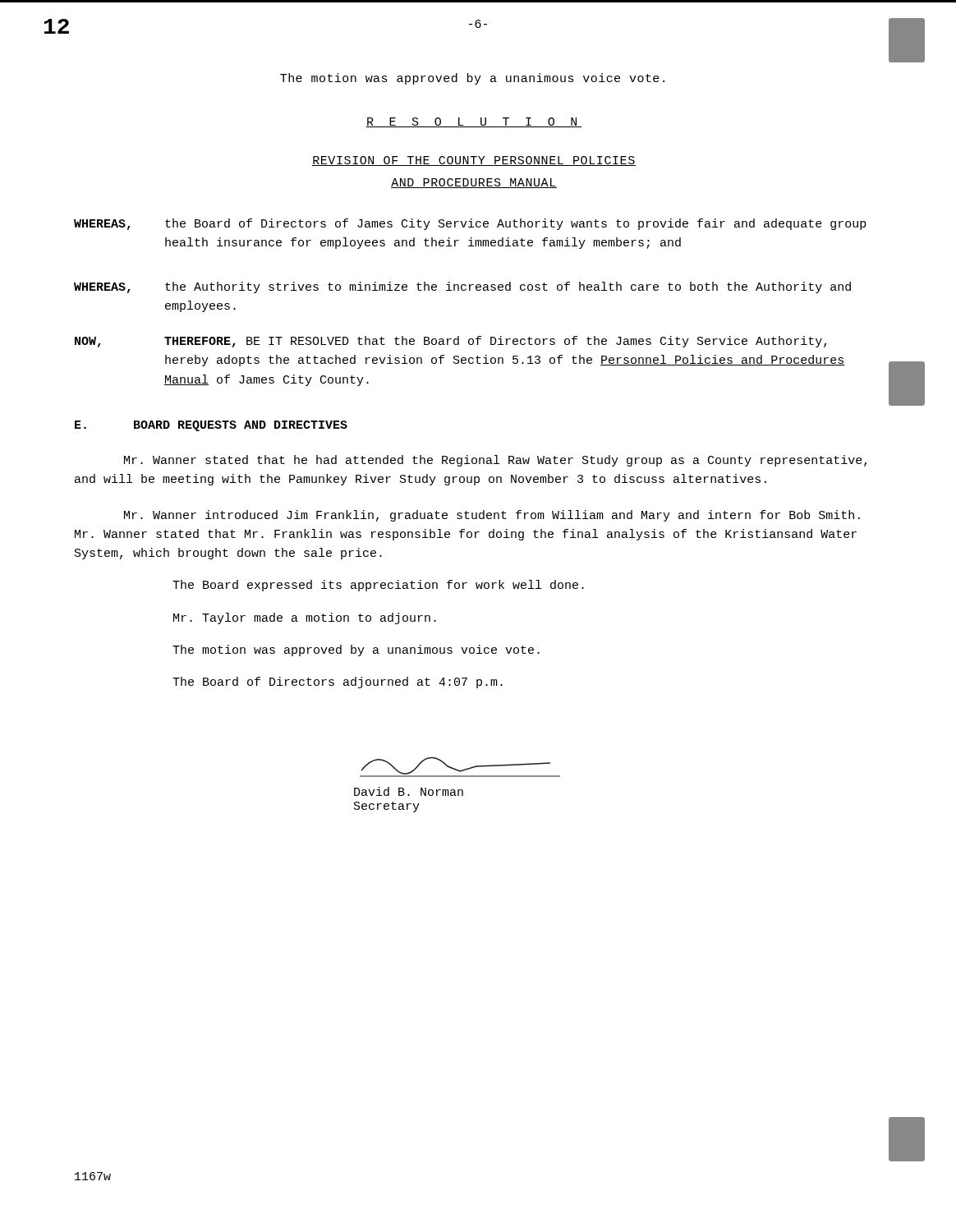Viewport: 956px width, 1232px height.
Task: Find the text block containing "Mr. Wanner introduced Jim Franklin, graduate"
Action: tap(472, 535)
